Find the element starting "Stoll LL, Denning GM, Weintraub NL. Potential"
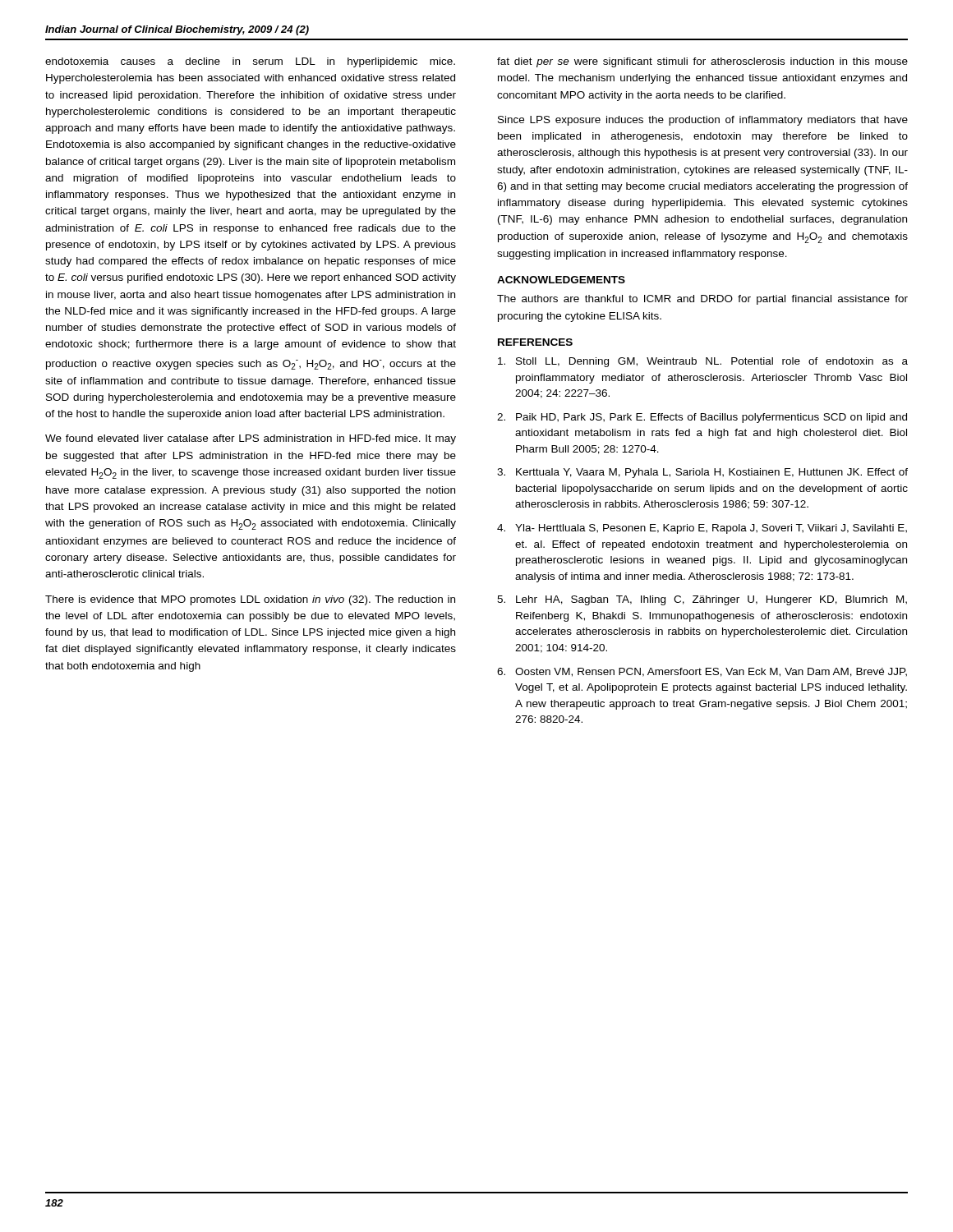 (702, 377)
